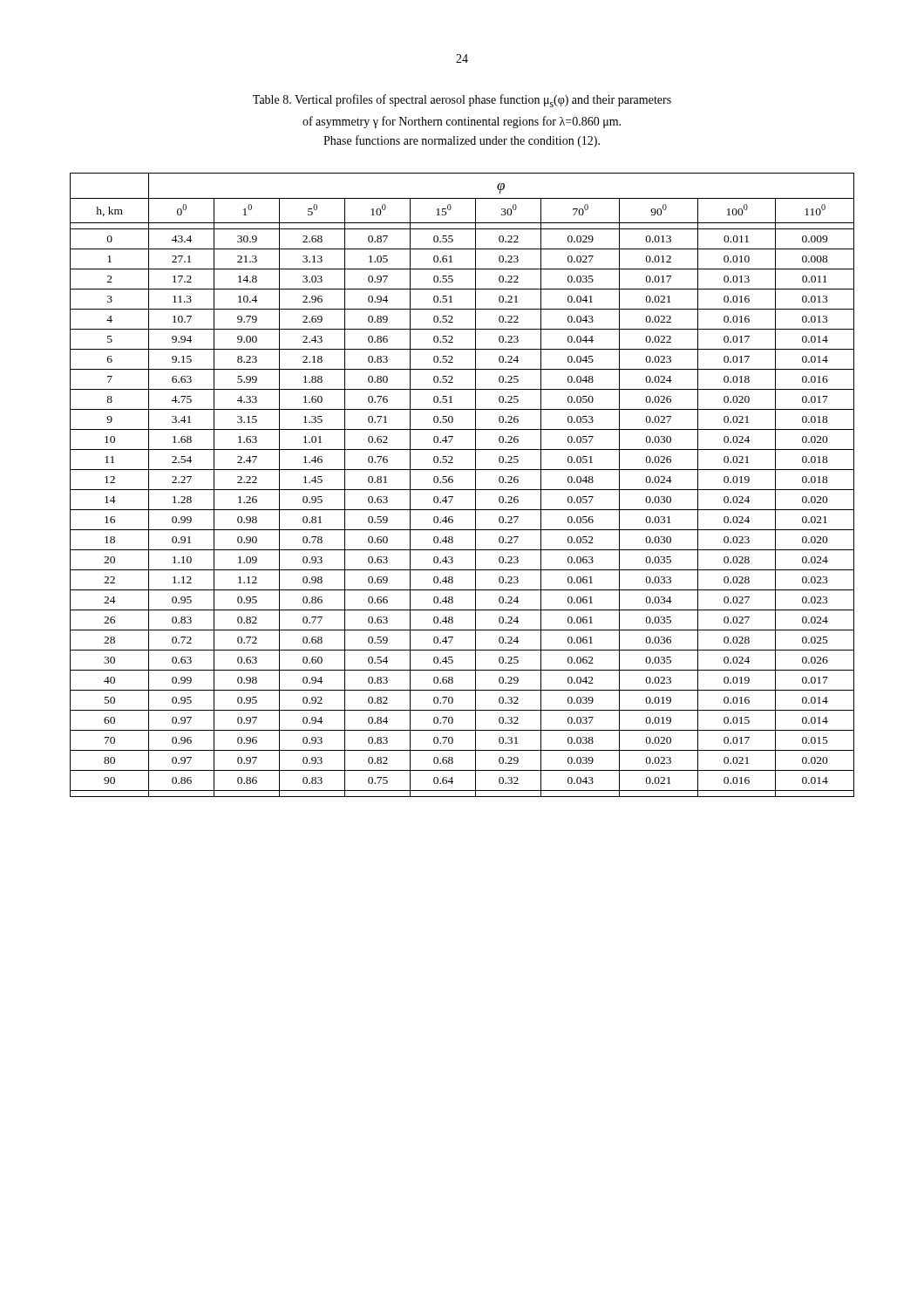
Task: Select the element starting "Table 8. Vertical profiles of"
Action: [462, 120]
